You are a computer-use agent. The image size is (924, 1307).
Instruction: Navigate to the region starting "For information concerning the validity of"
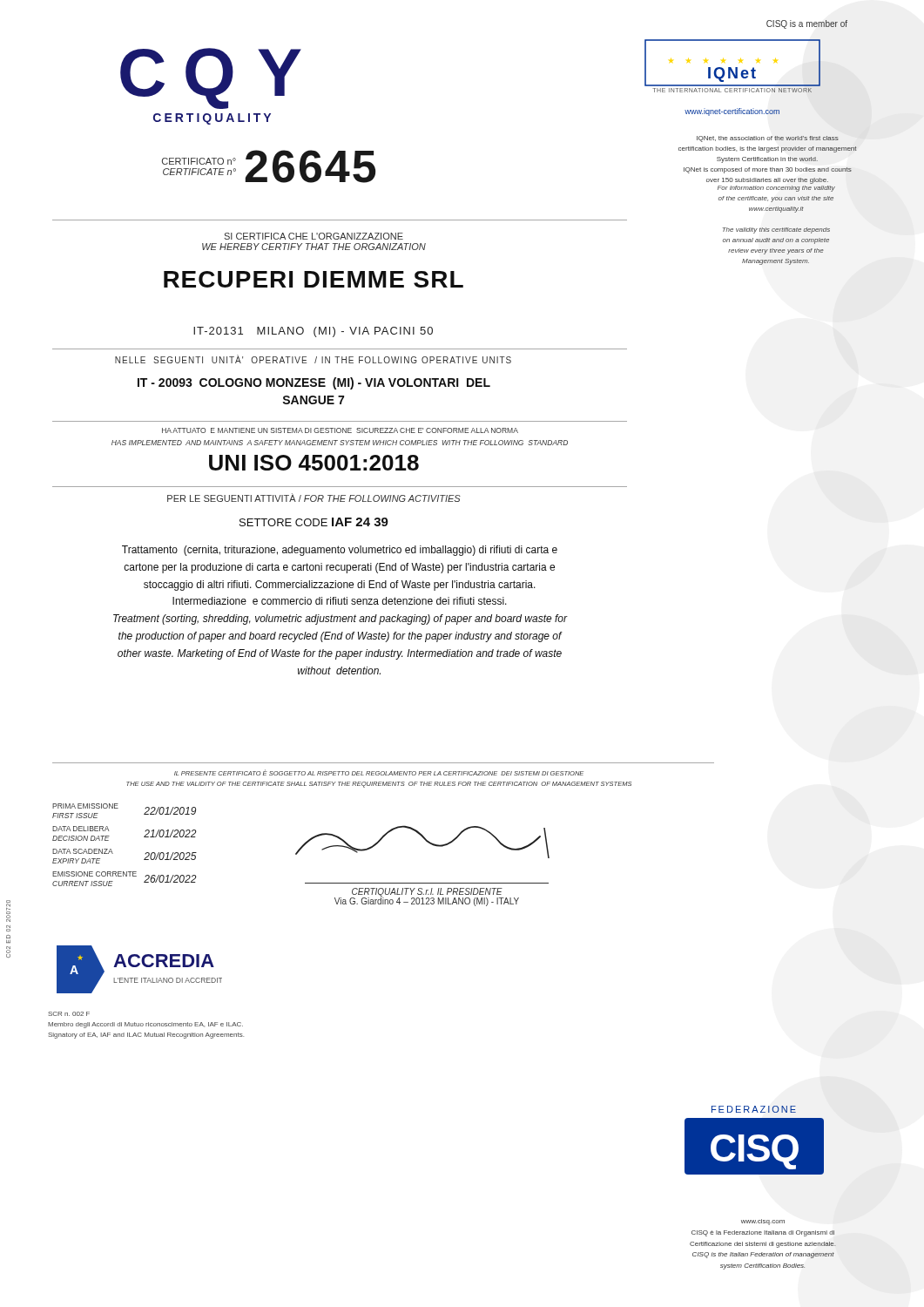[x=776, y=224]
